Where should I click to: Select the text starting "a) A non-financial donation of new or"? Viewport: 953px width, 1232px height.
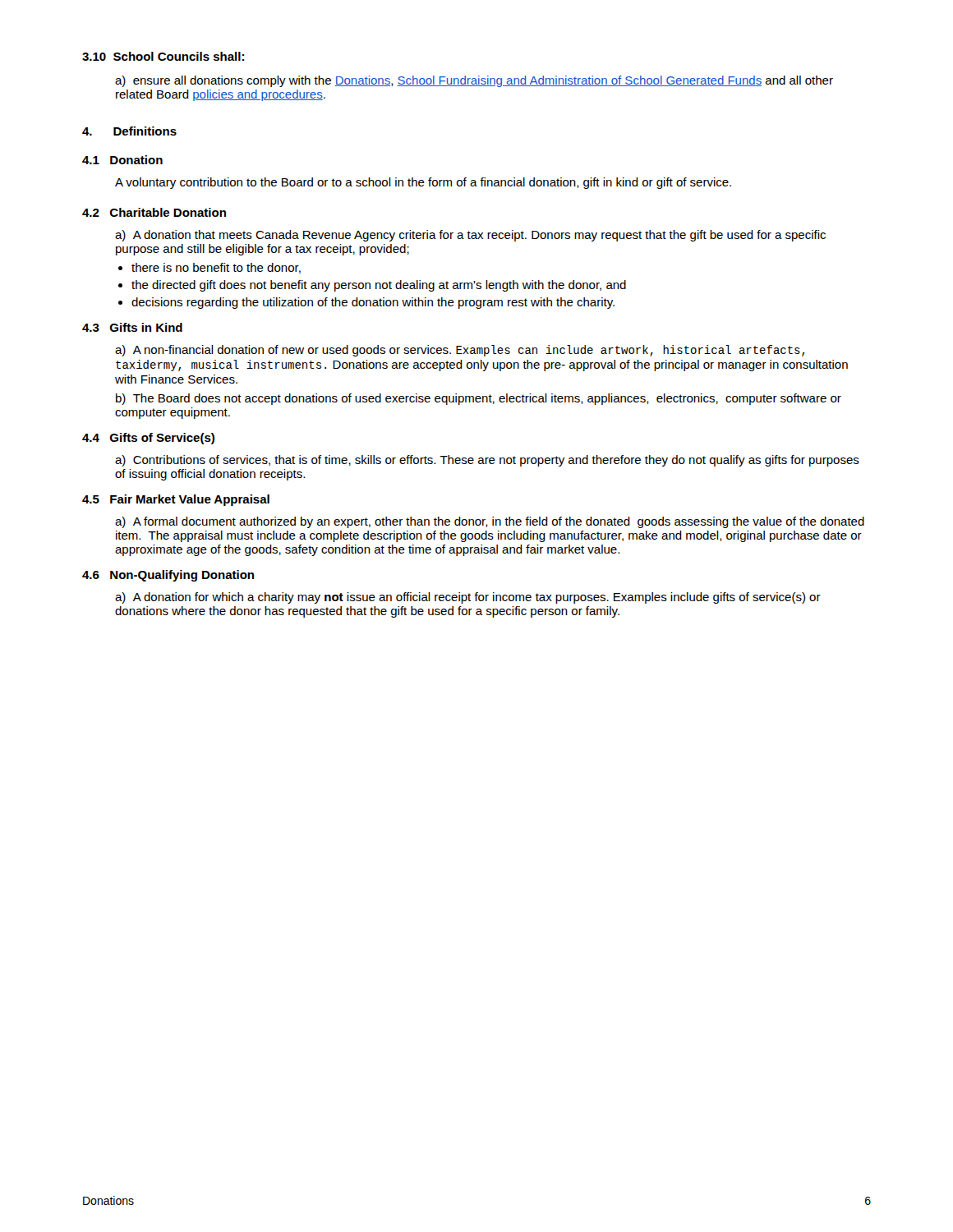point(482,364)
